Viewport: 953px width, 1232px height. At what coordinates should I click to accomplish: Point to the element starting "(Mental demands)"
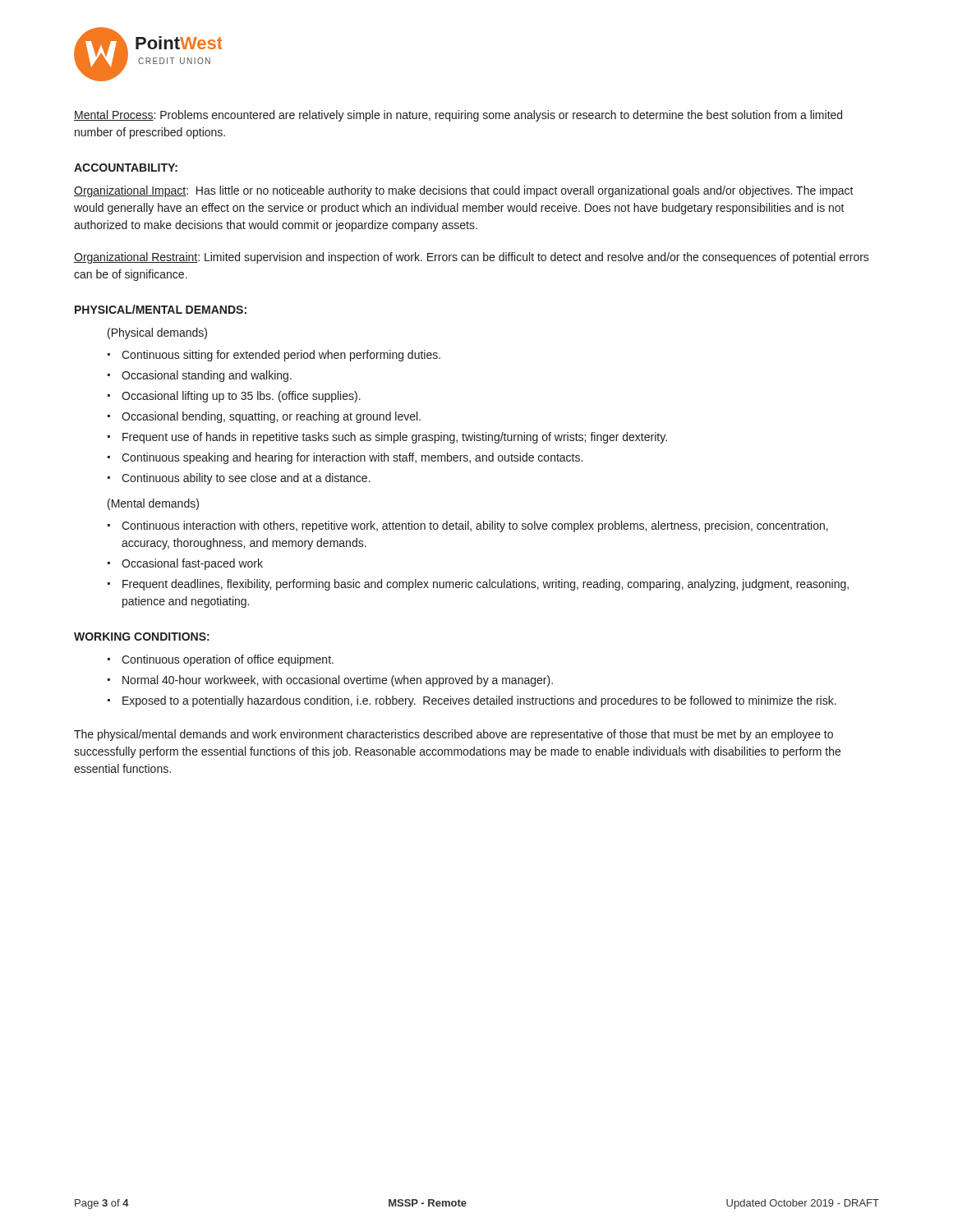153,503
